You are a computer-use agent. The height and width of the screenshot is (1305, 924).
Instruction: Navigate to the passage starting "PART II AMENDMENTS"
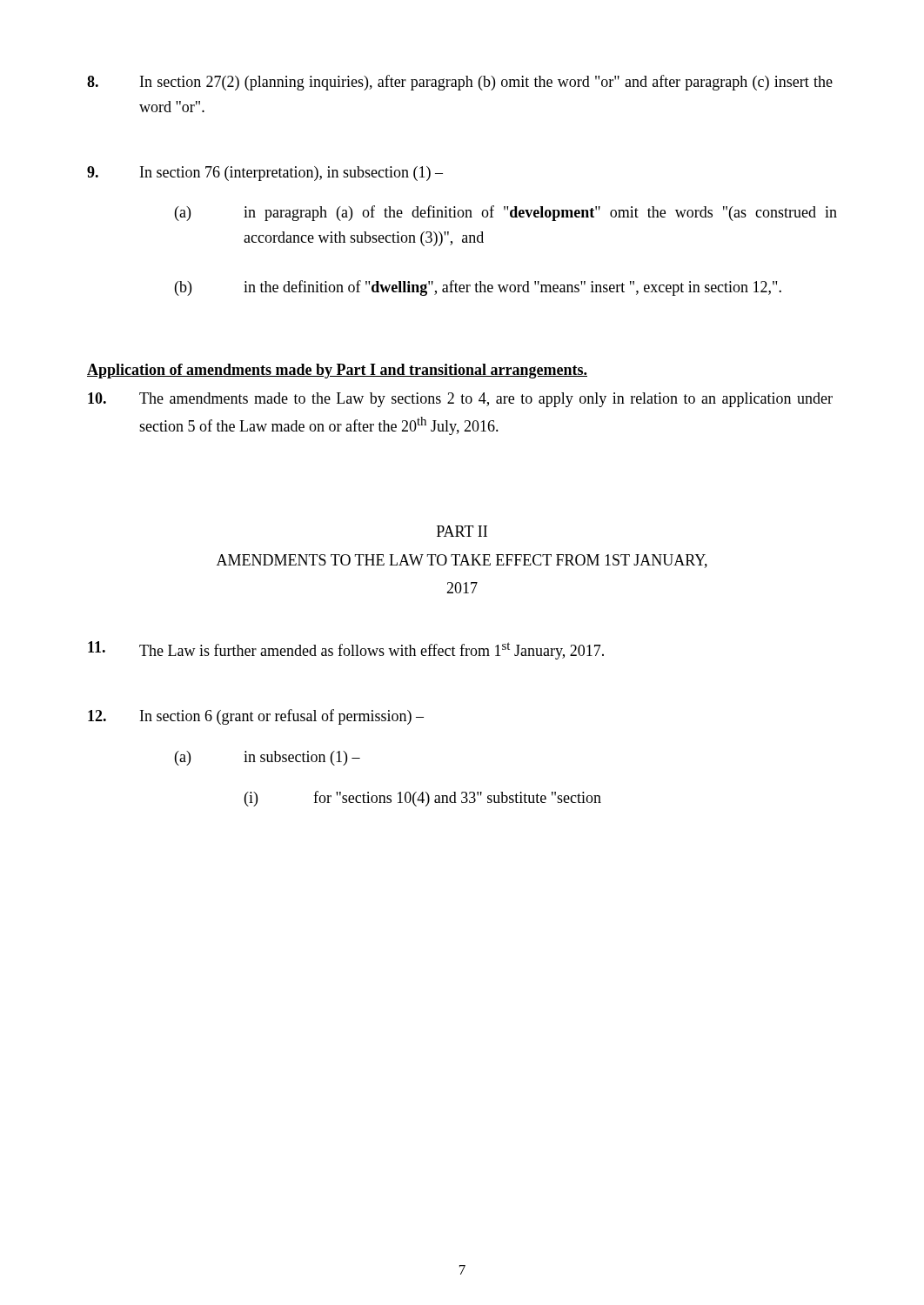(x=462, y=560)
